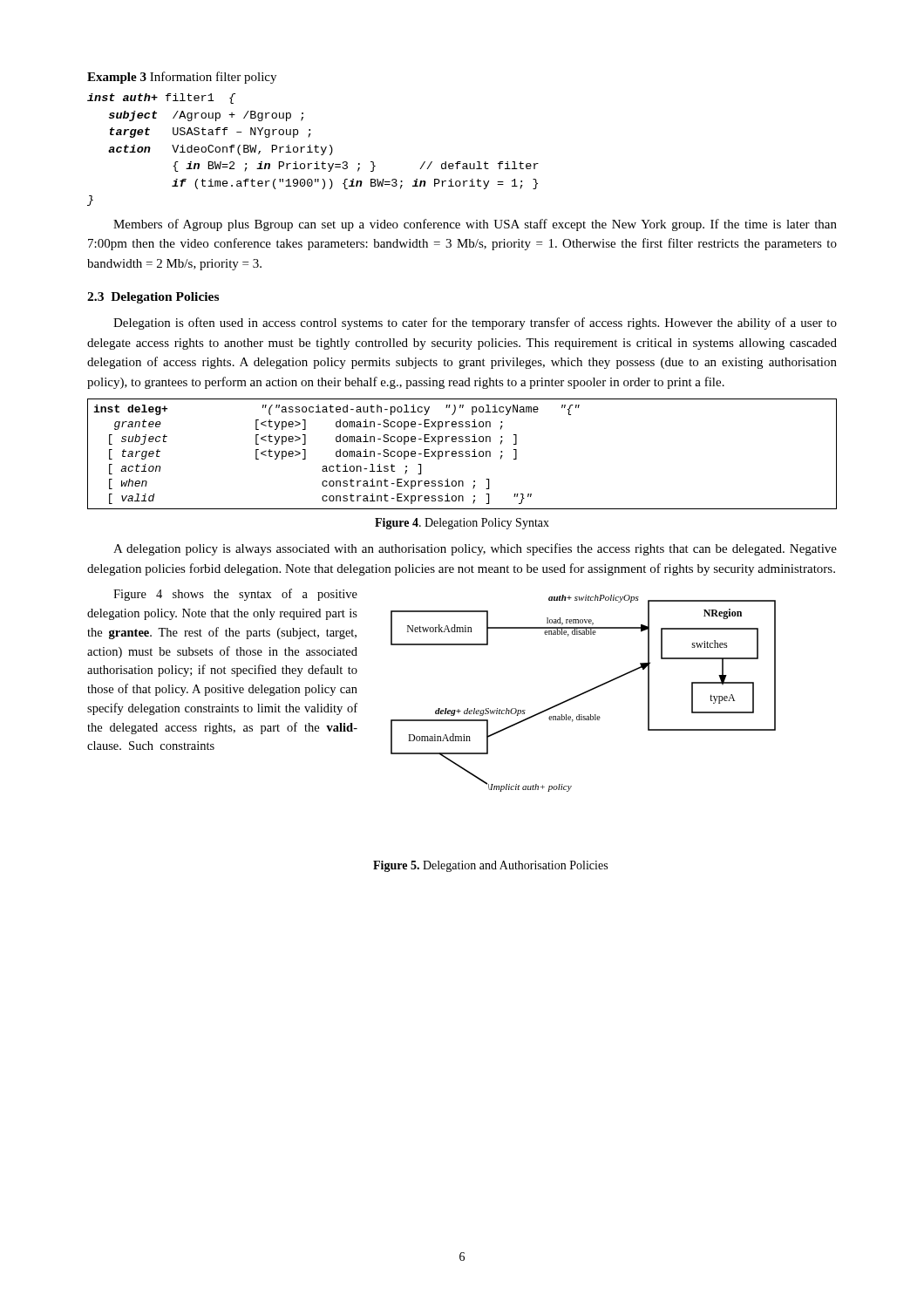Click where it says "Example 3 Information filter policy"
924x1308 pixels.
182,77
